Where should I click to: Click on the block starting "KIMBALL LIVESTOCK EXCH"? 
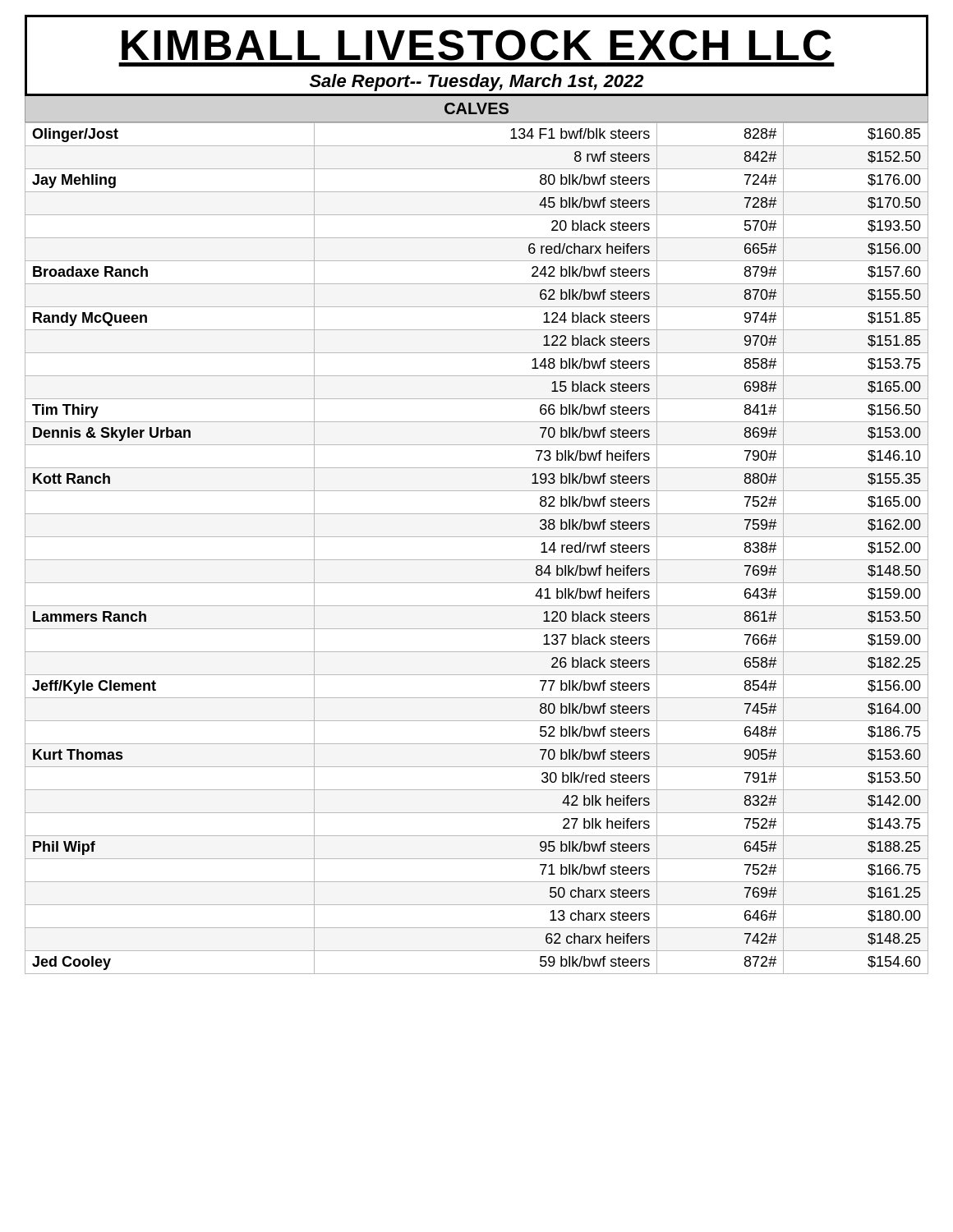(x=476, y=57)
